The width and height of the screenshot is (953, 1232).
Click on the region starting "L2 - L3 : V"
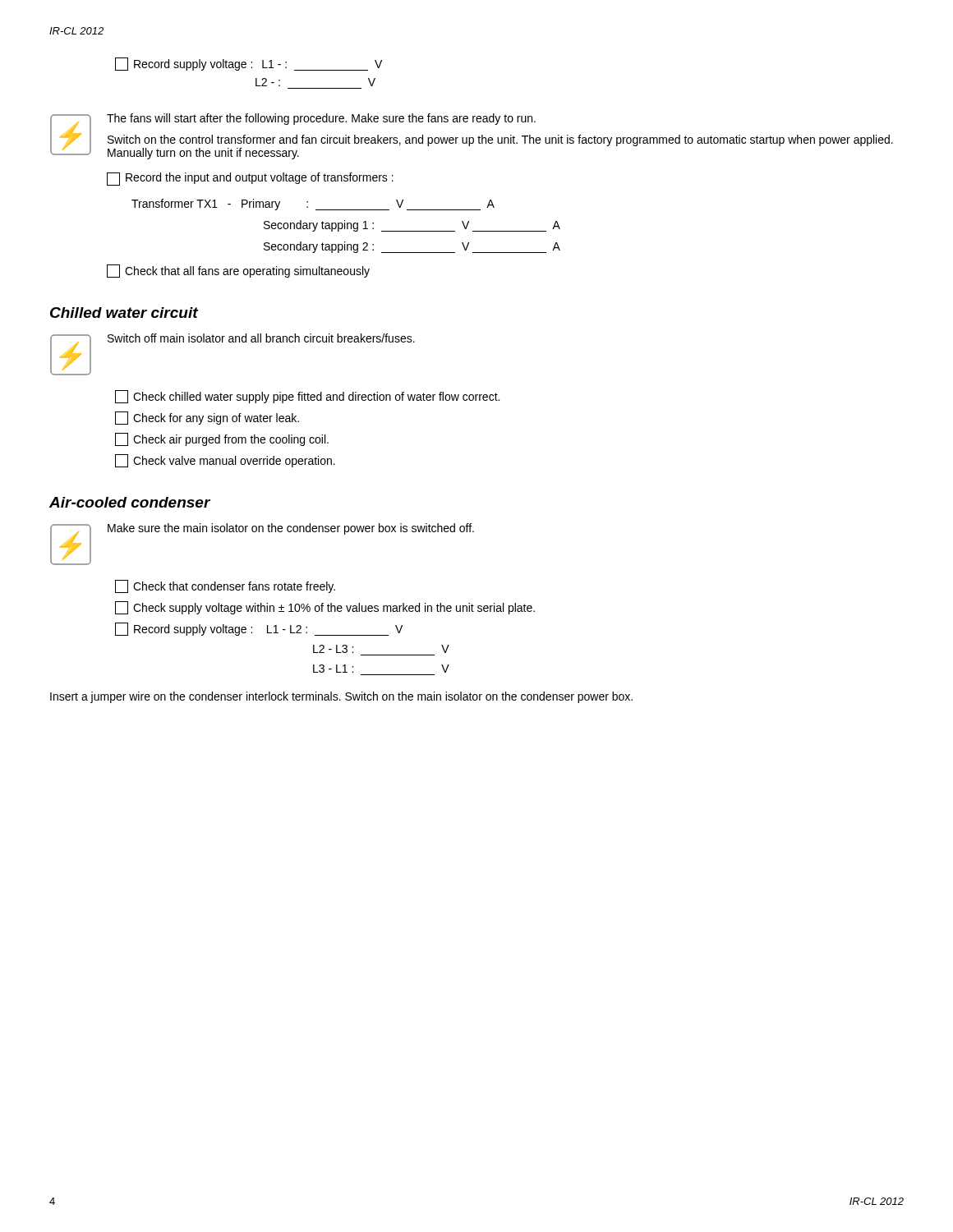(381, 649)
